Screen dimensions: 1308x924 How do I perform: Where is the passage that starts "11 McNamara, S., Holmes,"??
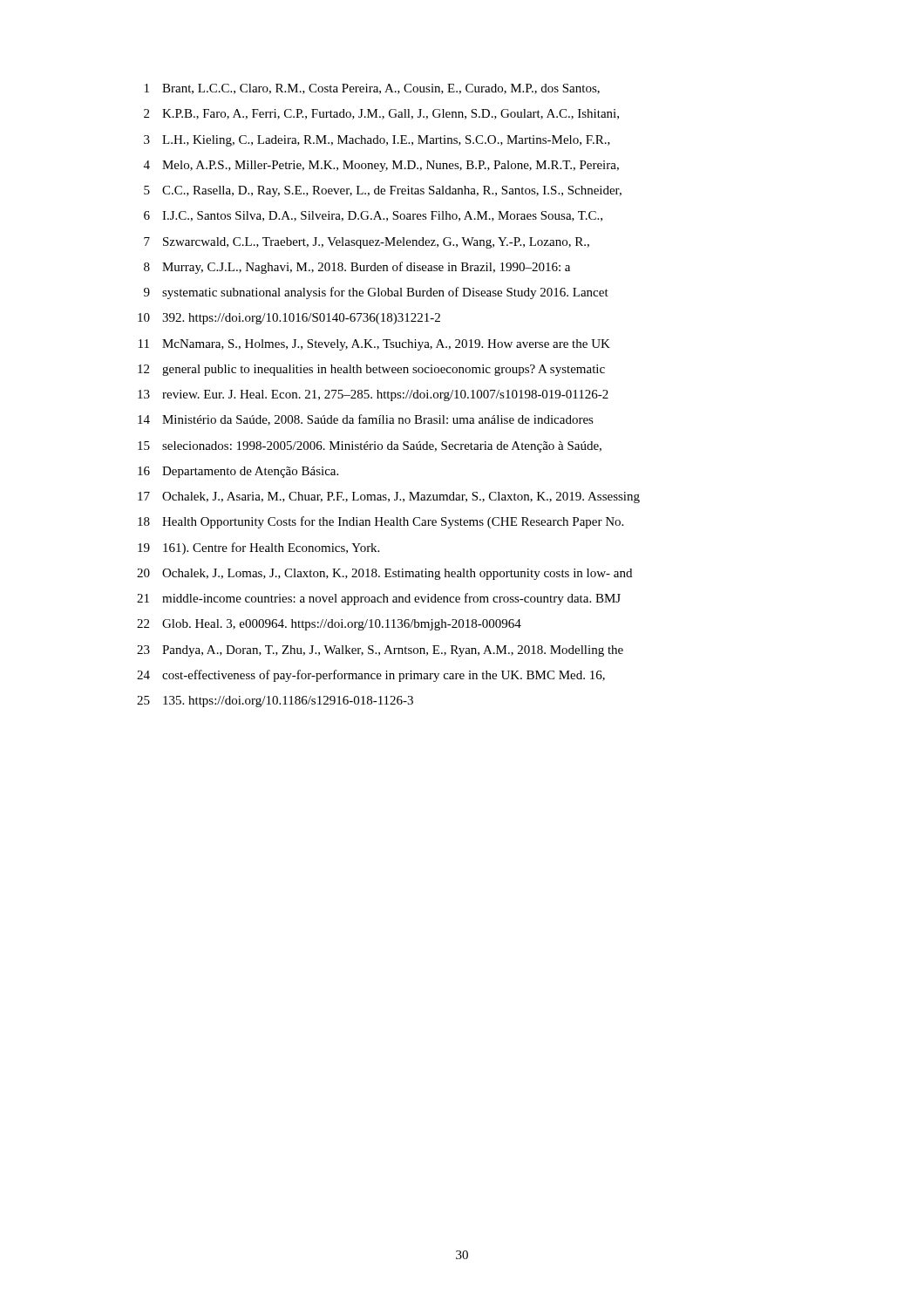pyautogui.click(x=462, y=344)
